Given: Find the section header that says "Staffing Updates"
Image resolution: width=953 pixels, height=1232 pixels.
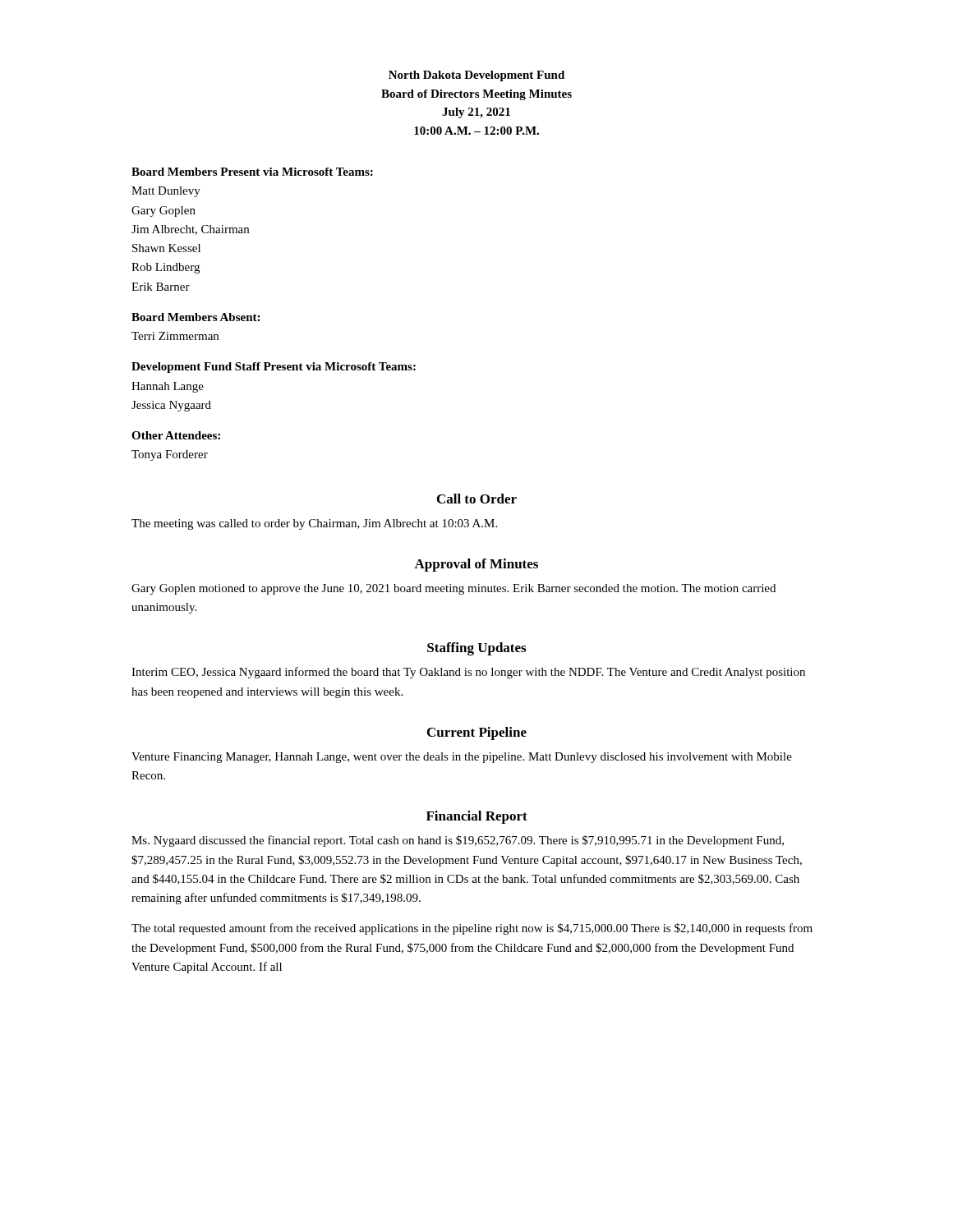Looking at the screenshot, I should tap(476, 648).
